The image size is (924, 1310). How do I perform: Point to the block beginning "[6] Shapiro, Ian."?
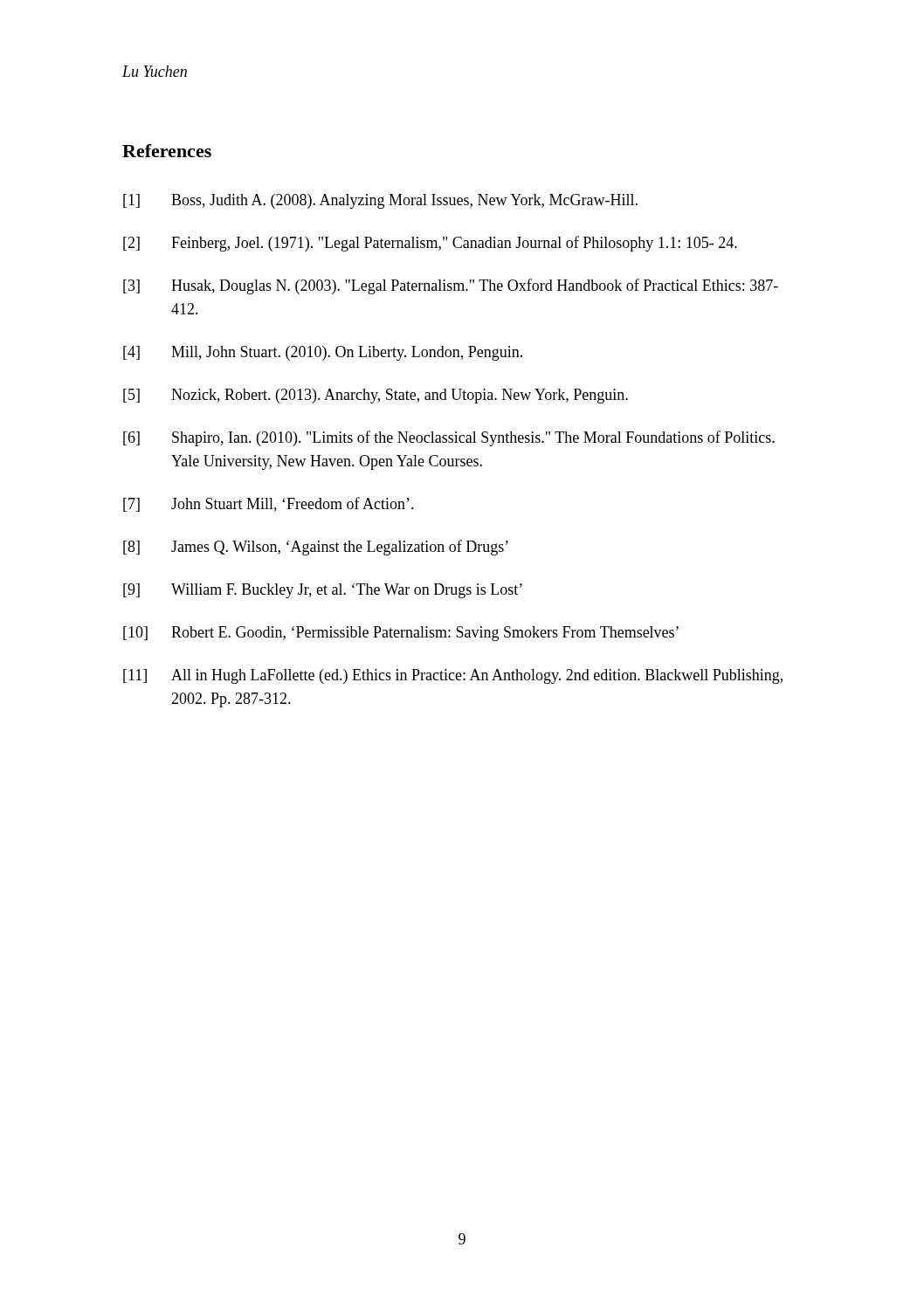pos(462,450)
